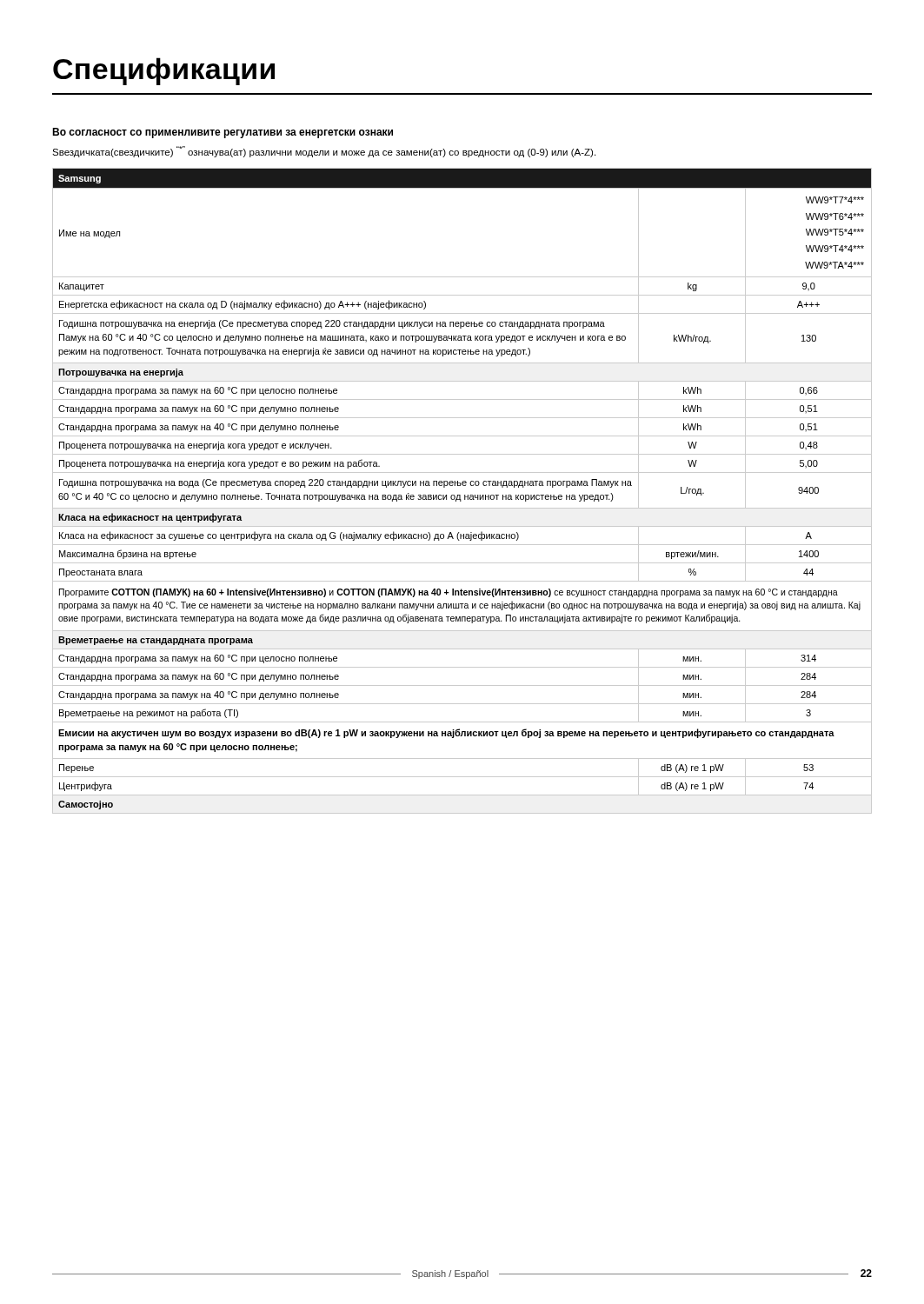924x1304 pixels.
Task: Click on the passage starting "Во согласност со применливите"
Action: tap(223, 132)
